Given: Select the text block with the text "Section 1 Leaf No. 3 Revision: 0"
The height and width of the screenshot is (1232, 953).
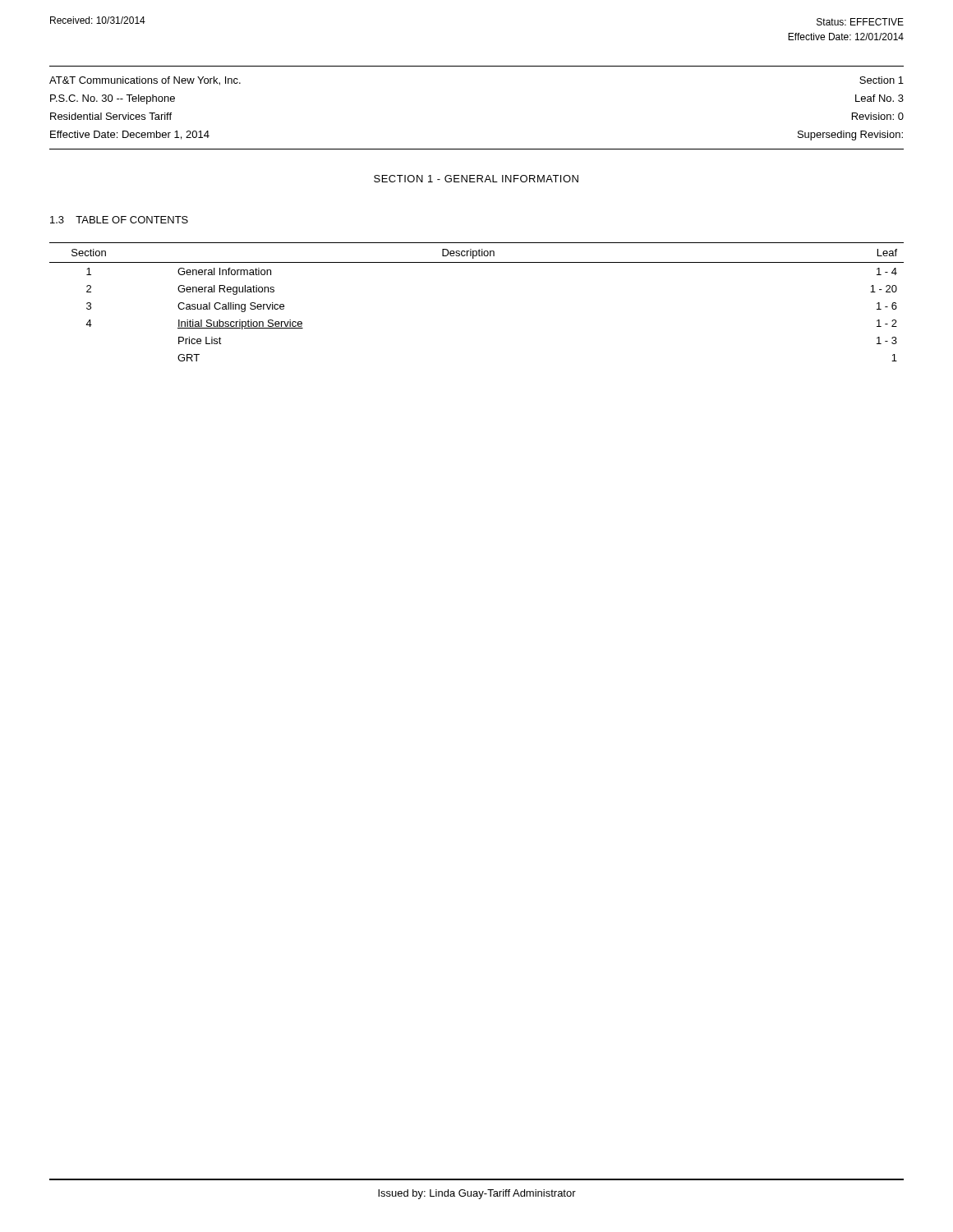Looking at the screenshot, I should (x=850, y=107).
